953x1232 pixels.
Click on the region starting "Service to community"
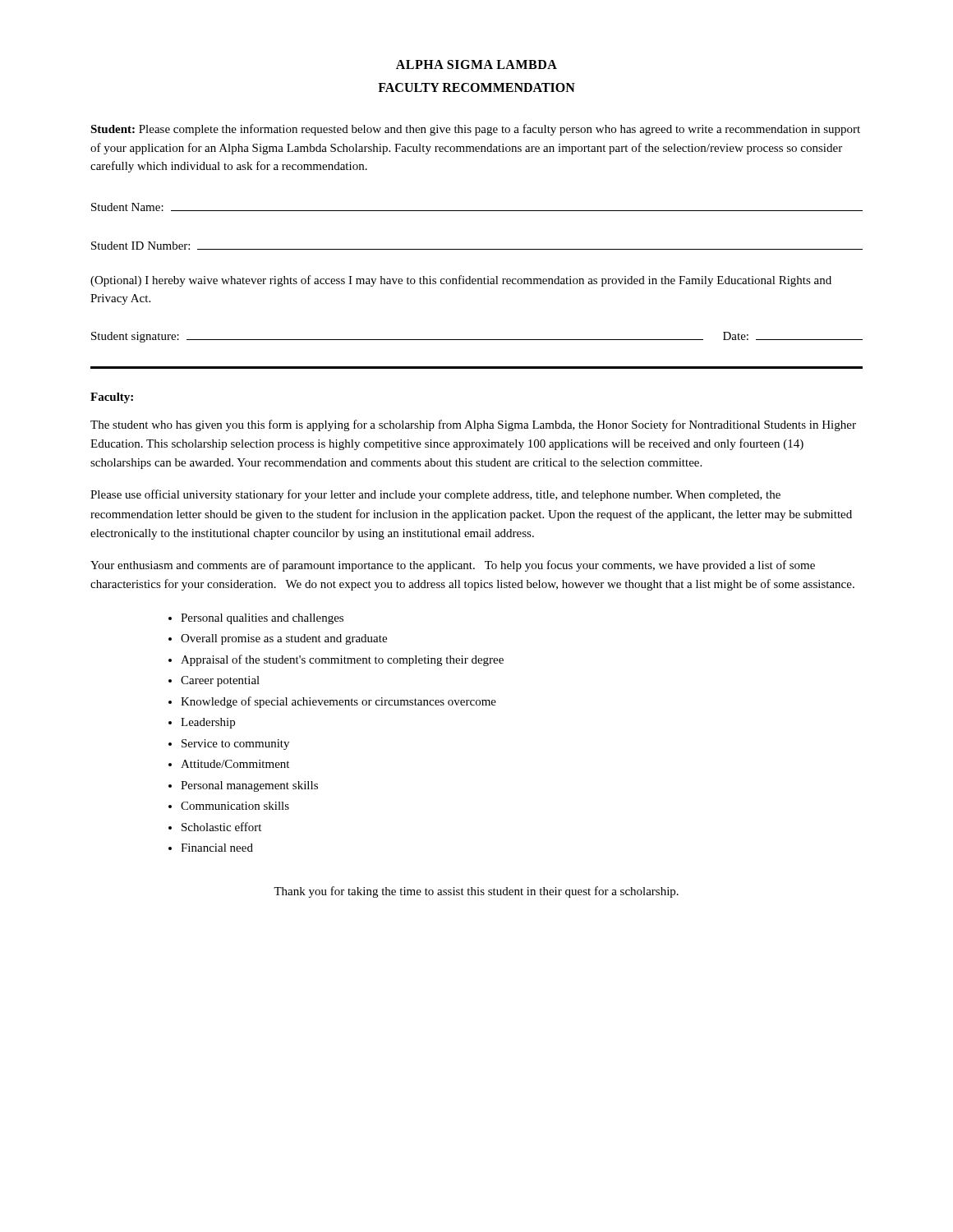(x=235, y=743)
